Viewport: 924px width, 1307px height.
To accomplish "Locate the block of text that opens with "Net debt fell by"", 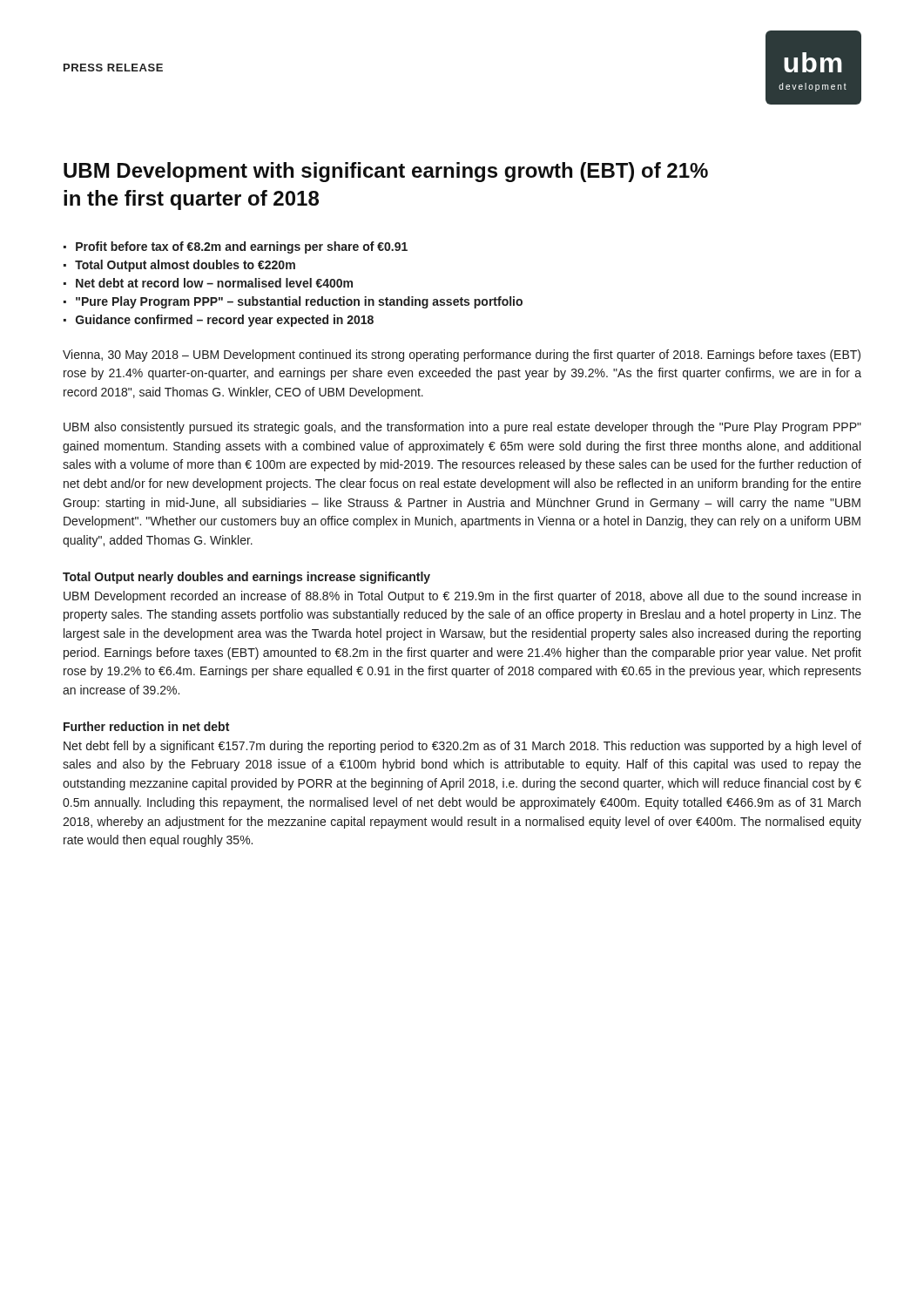I will (462, 793).
